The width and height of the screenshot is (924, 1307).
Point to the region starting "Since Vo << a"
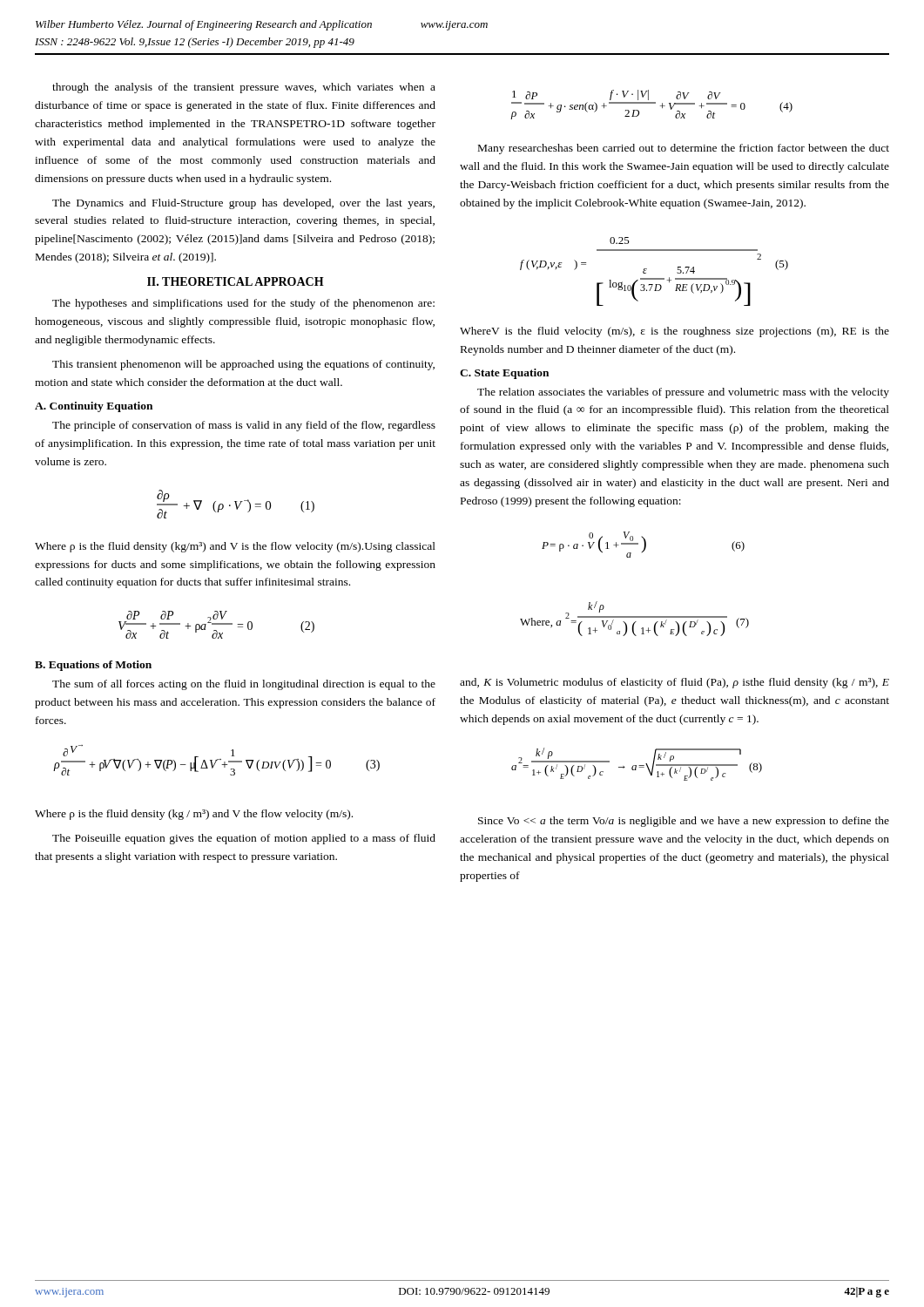(x=674, y=848)
